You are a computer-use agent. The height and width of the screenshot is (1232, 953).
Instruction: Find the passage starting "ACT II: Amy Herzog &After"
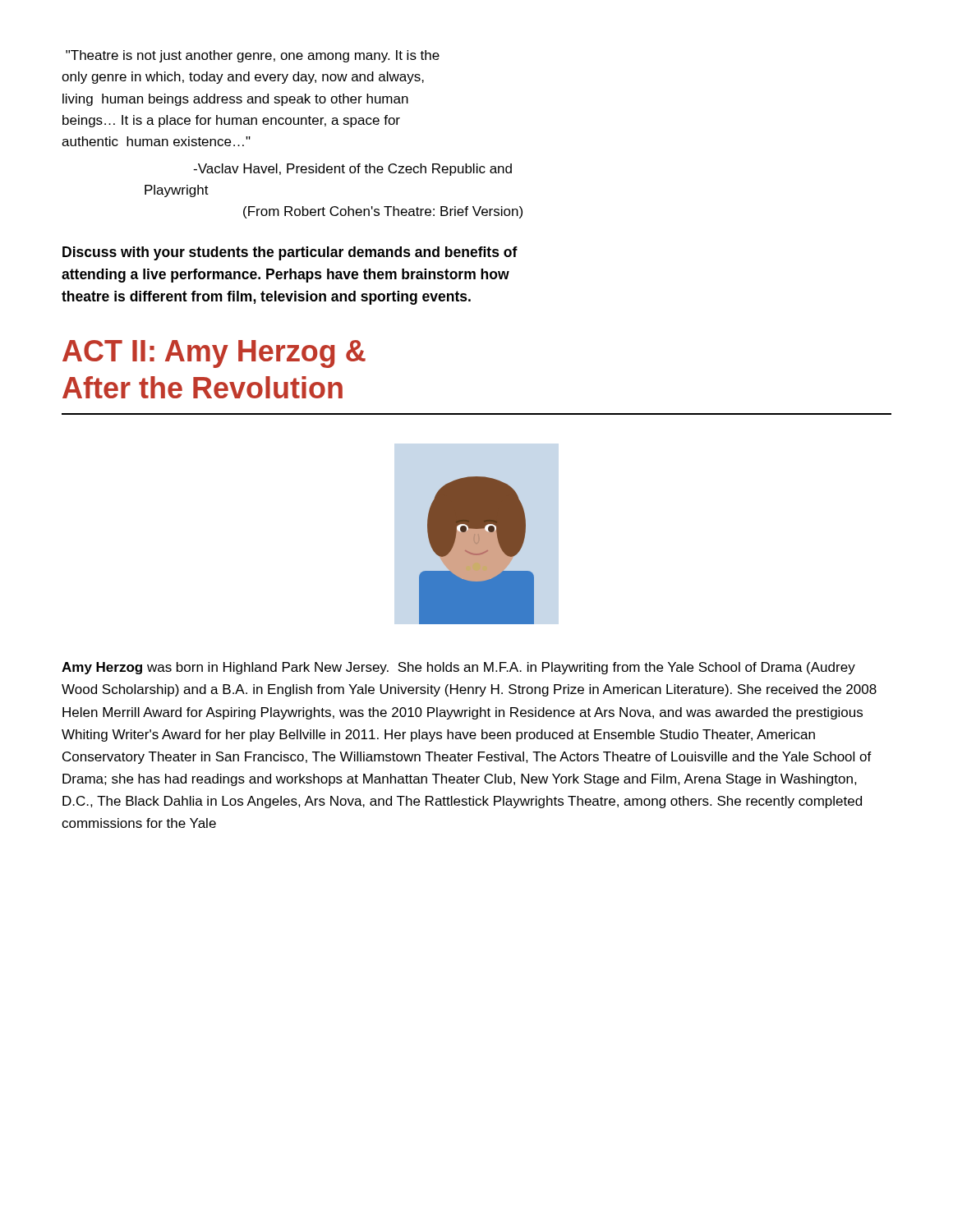(214, 354)
